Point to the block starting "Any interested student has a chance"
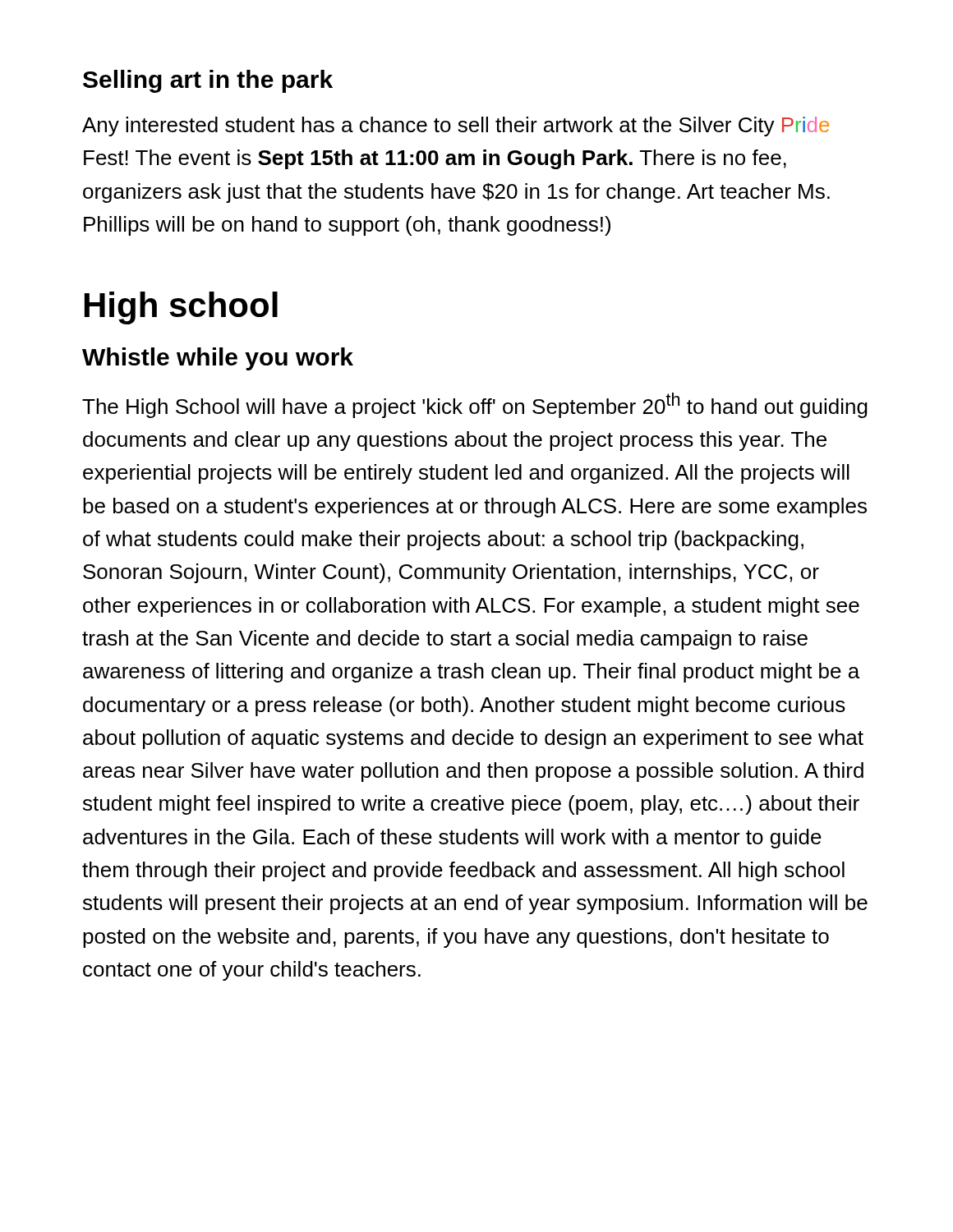 pyautogui.click(x=476, y=175)
